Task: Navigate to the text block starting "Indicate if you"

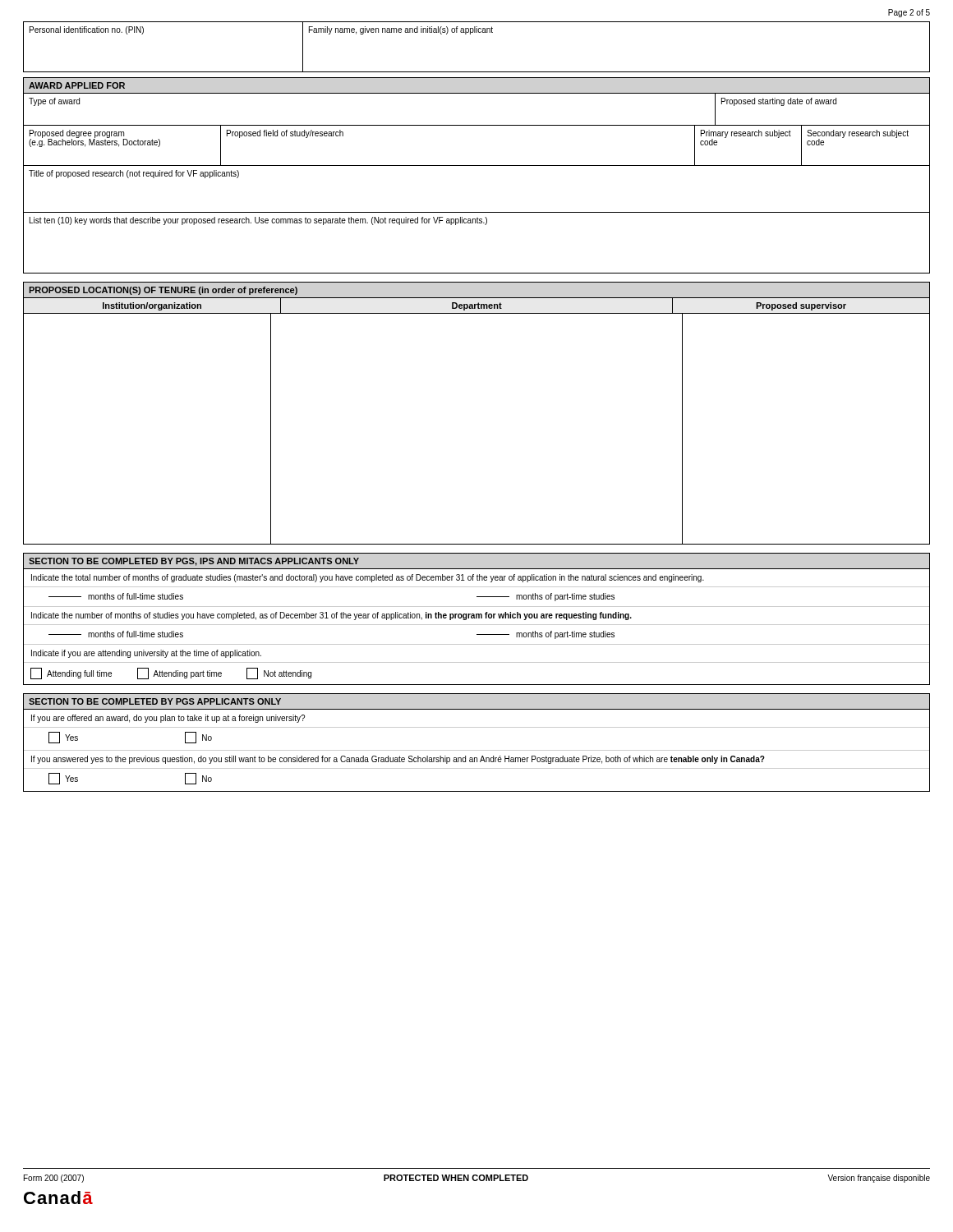Action: click(x=146, y=653)
